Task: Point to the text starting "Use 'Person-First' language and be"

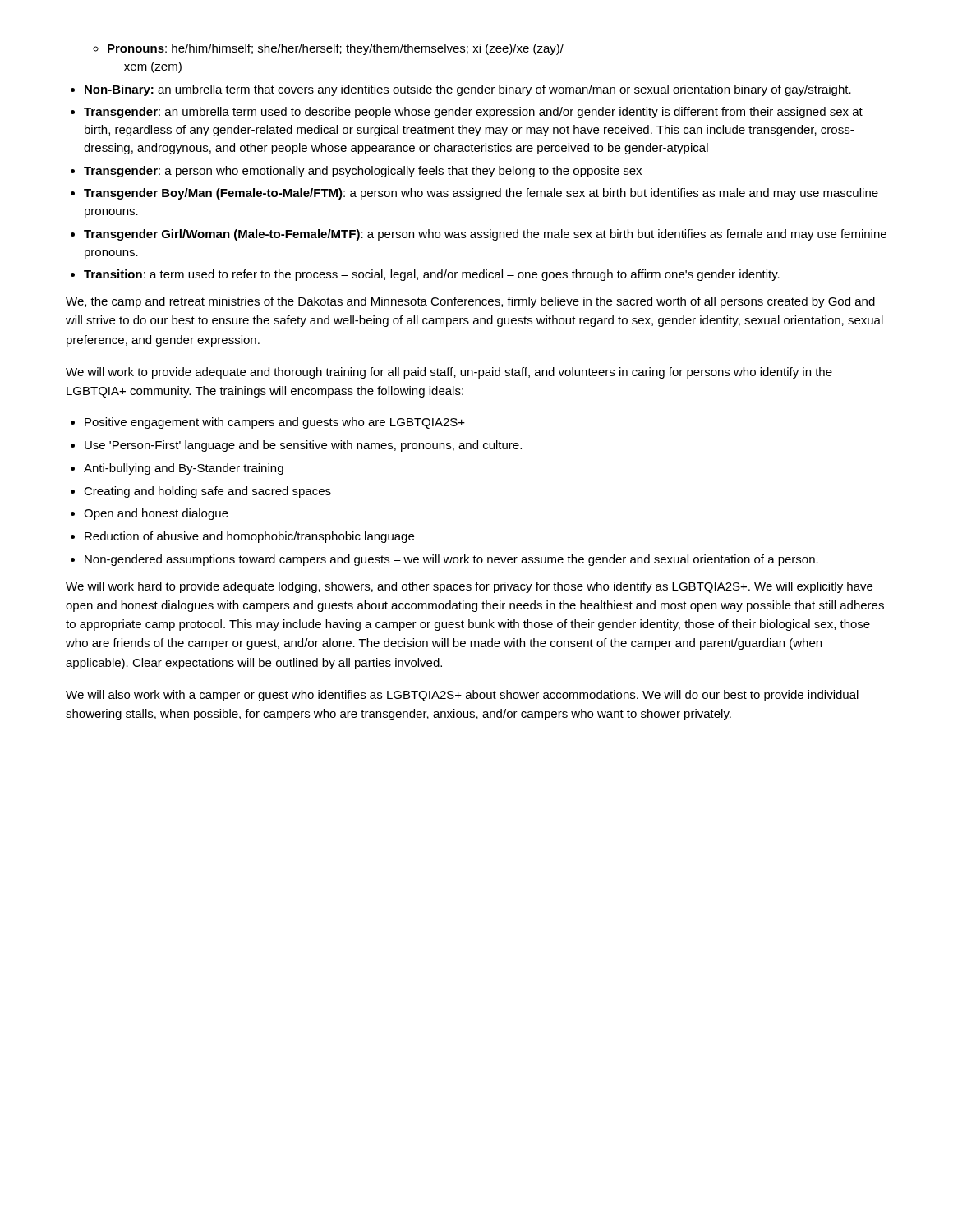Action: [486, 445]
